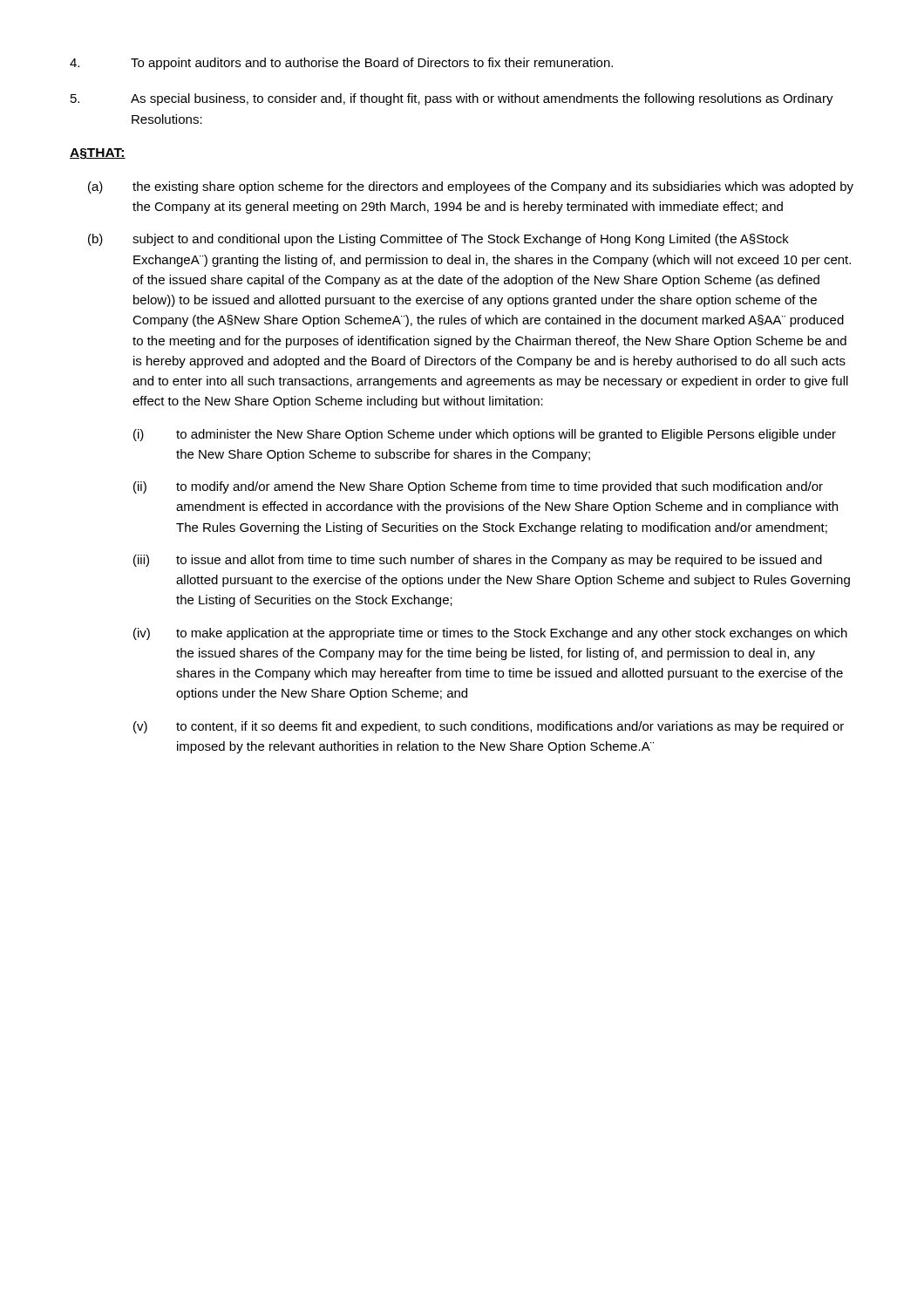Locate the block of text that opens with "(i) to administer the New Share Option"
Screen dimensions: 1308x924
(493, 444)
